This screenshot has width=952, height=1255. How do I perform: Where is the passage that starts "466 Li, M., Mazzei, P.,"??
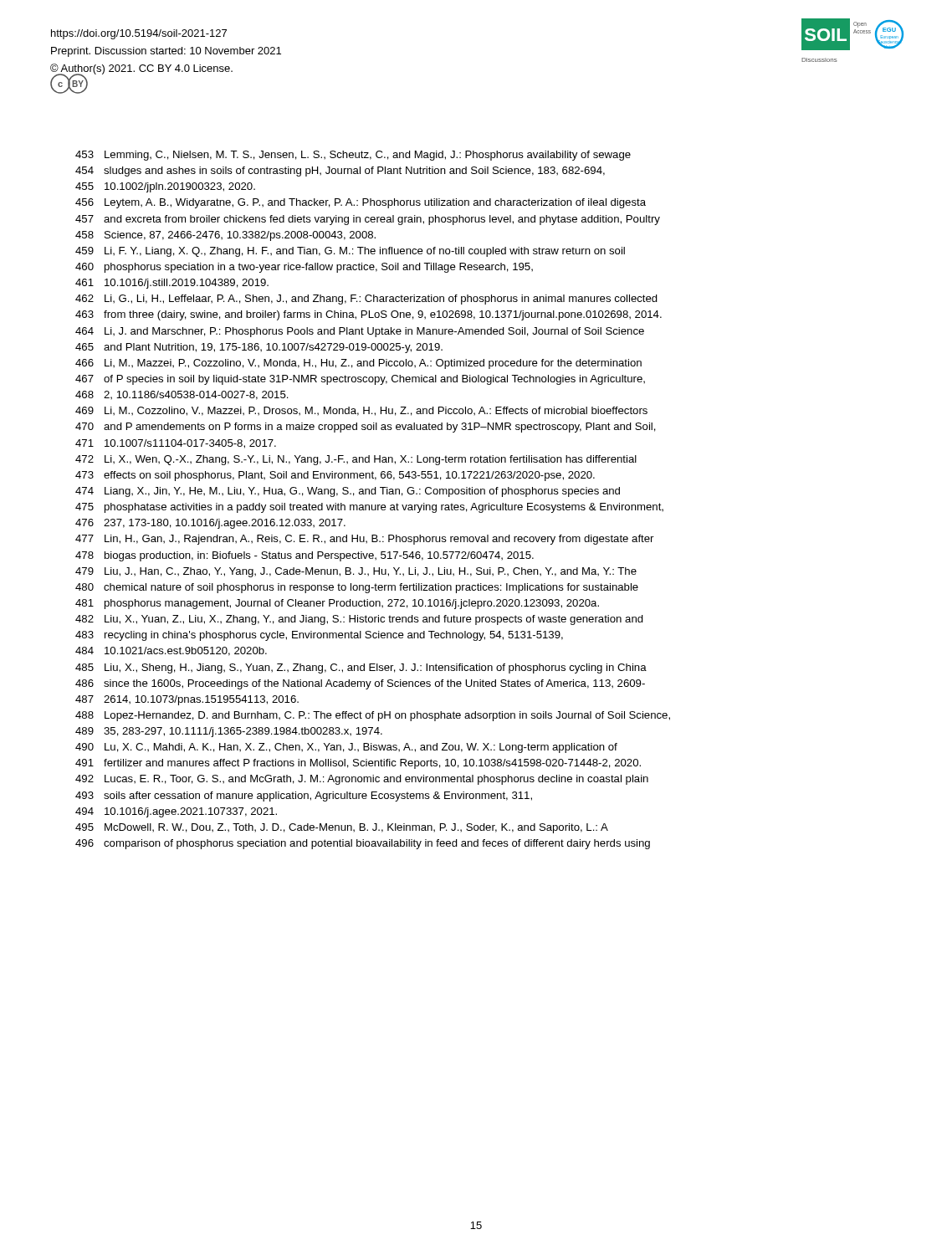click(x=476, y=363)
